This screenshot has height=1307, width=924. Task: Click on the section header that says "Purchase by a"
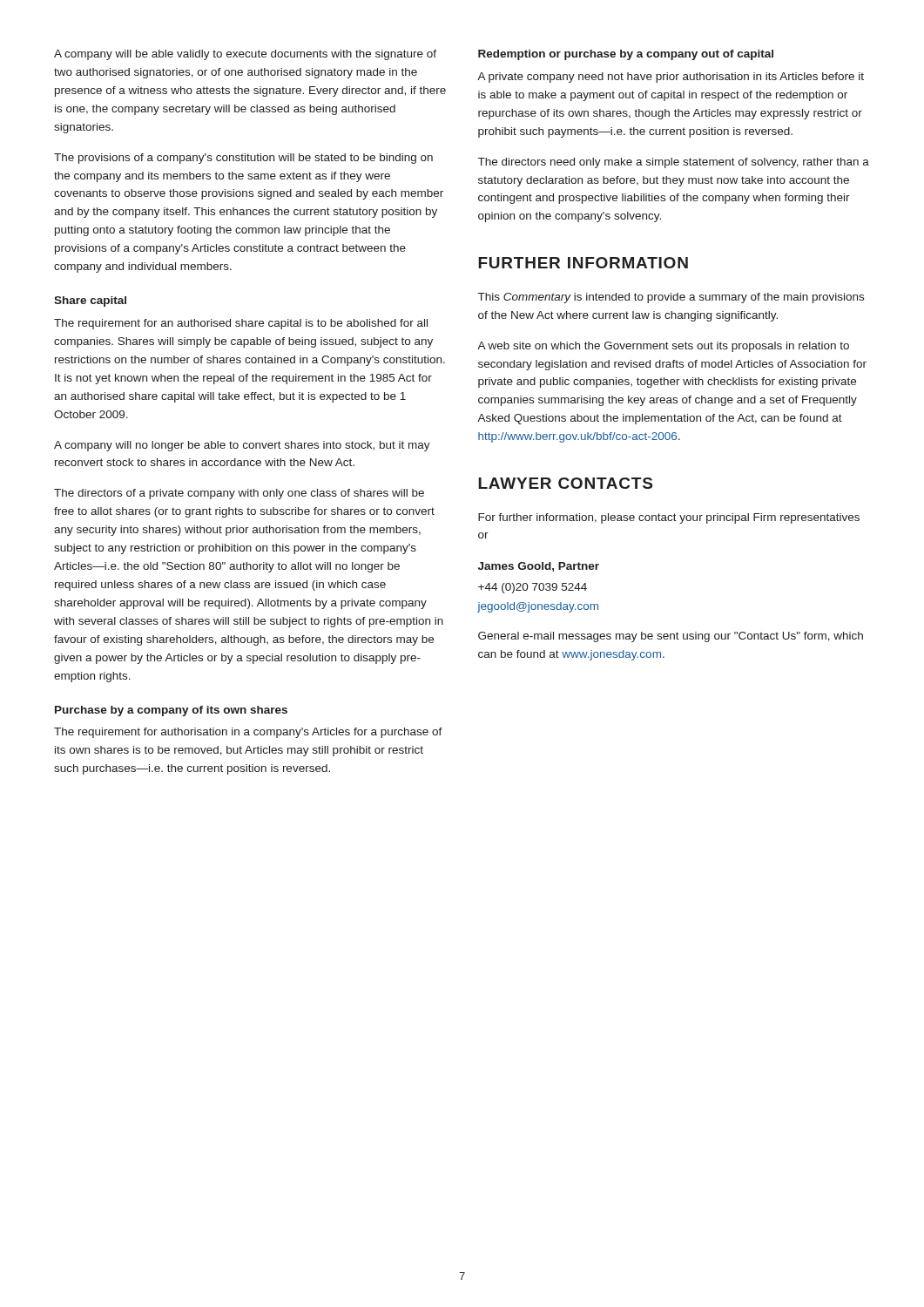(250, 710)
